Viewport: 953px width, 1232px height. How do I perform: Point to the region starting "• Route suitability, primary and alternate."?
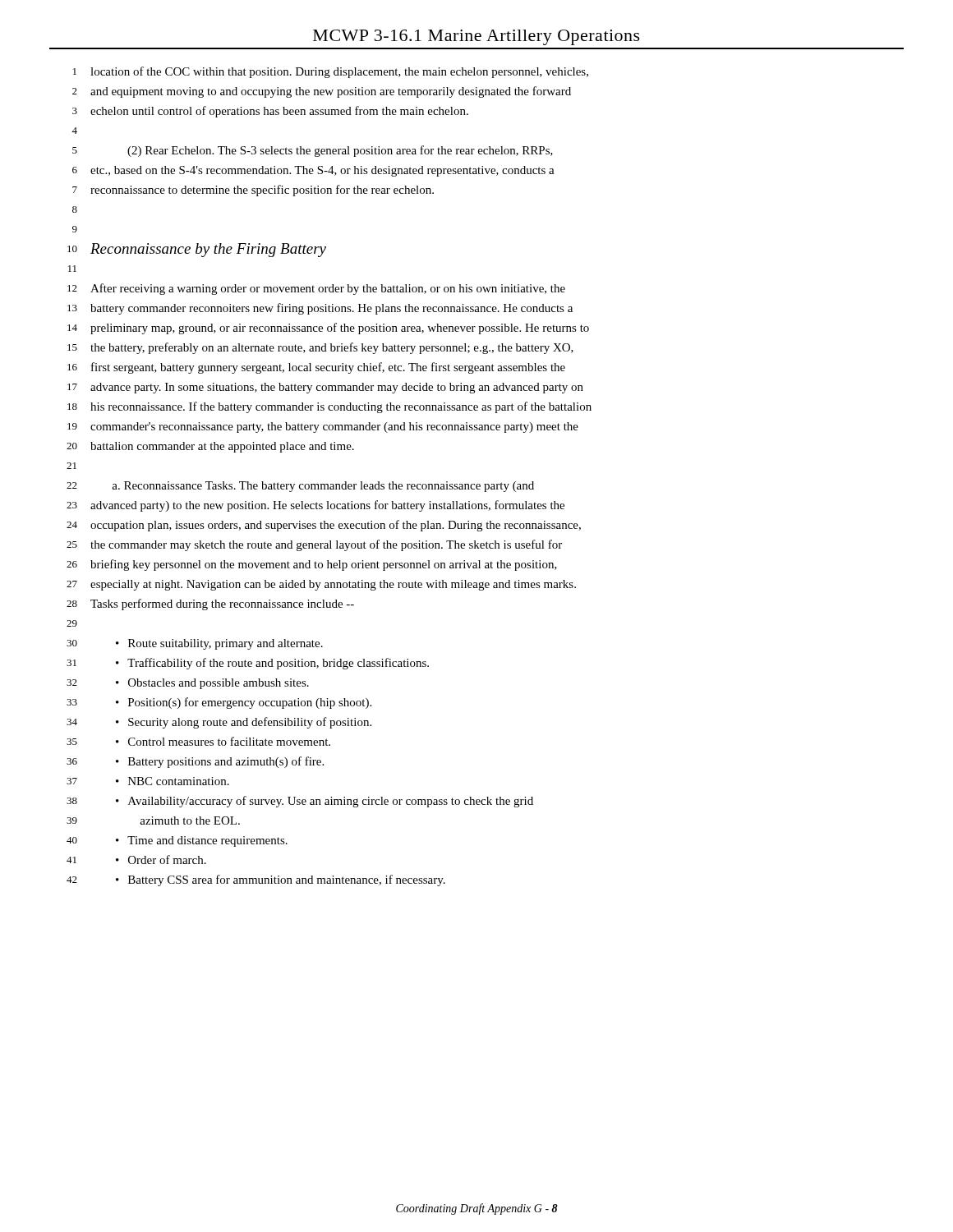219,643
